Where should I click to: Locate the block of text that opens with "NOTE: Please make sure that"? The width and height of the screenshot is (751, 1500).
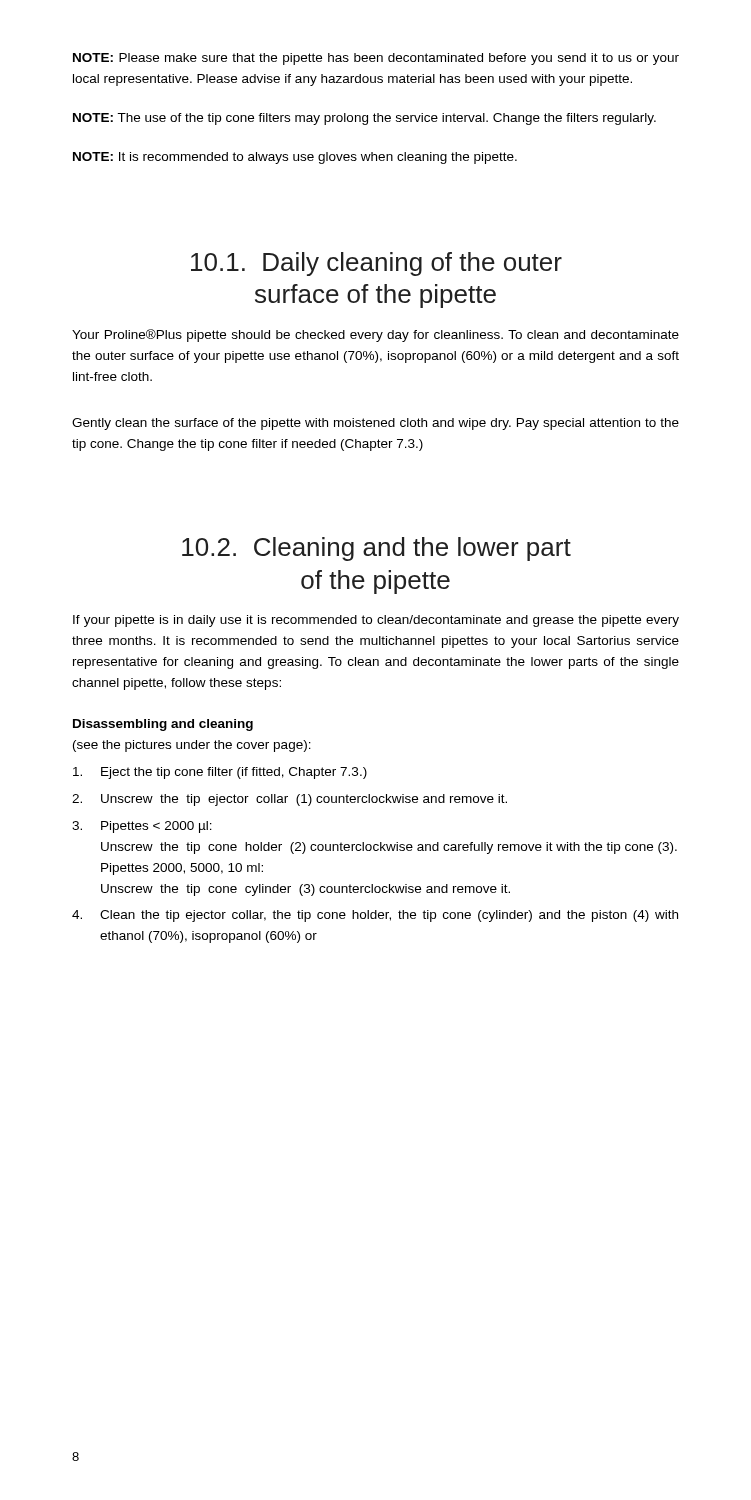pyautogui.click(x=376, y=68)
